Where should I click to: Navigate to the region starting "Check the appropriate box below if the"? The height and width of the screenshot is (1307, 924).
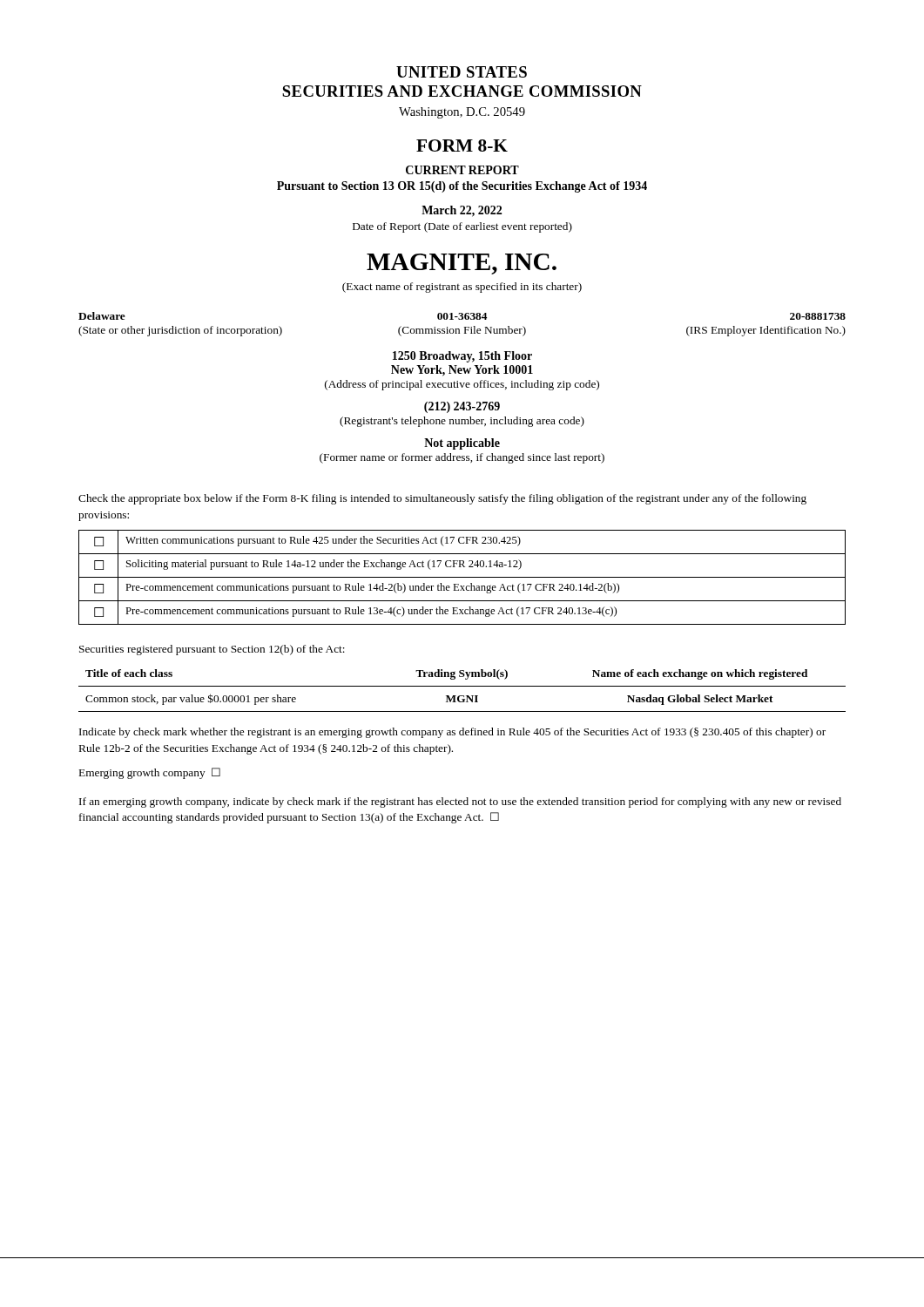click(x=442, y=506)
